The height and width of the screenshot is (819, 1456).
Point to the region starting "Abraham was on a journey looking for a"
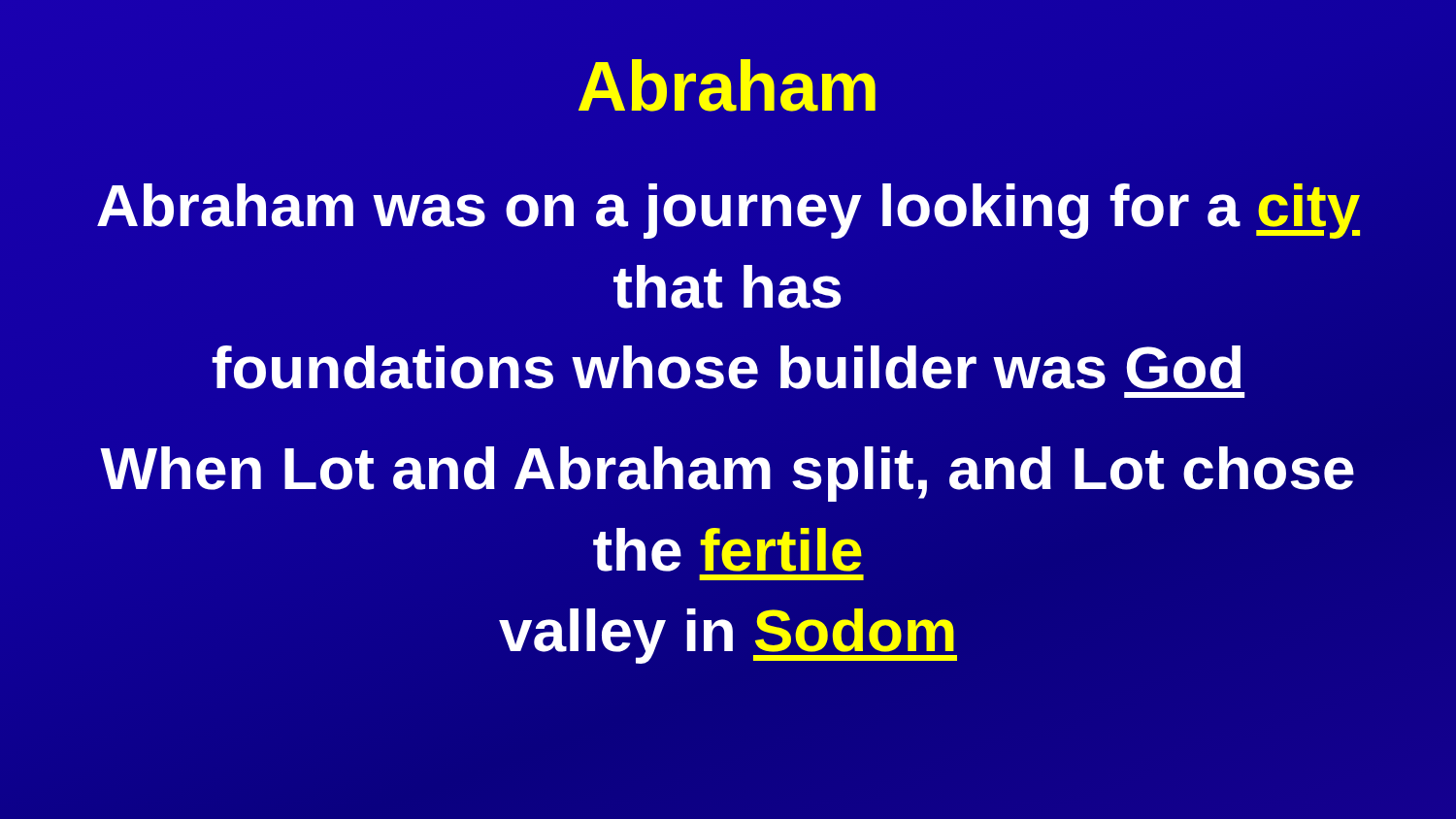[x=728, y=211]
